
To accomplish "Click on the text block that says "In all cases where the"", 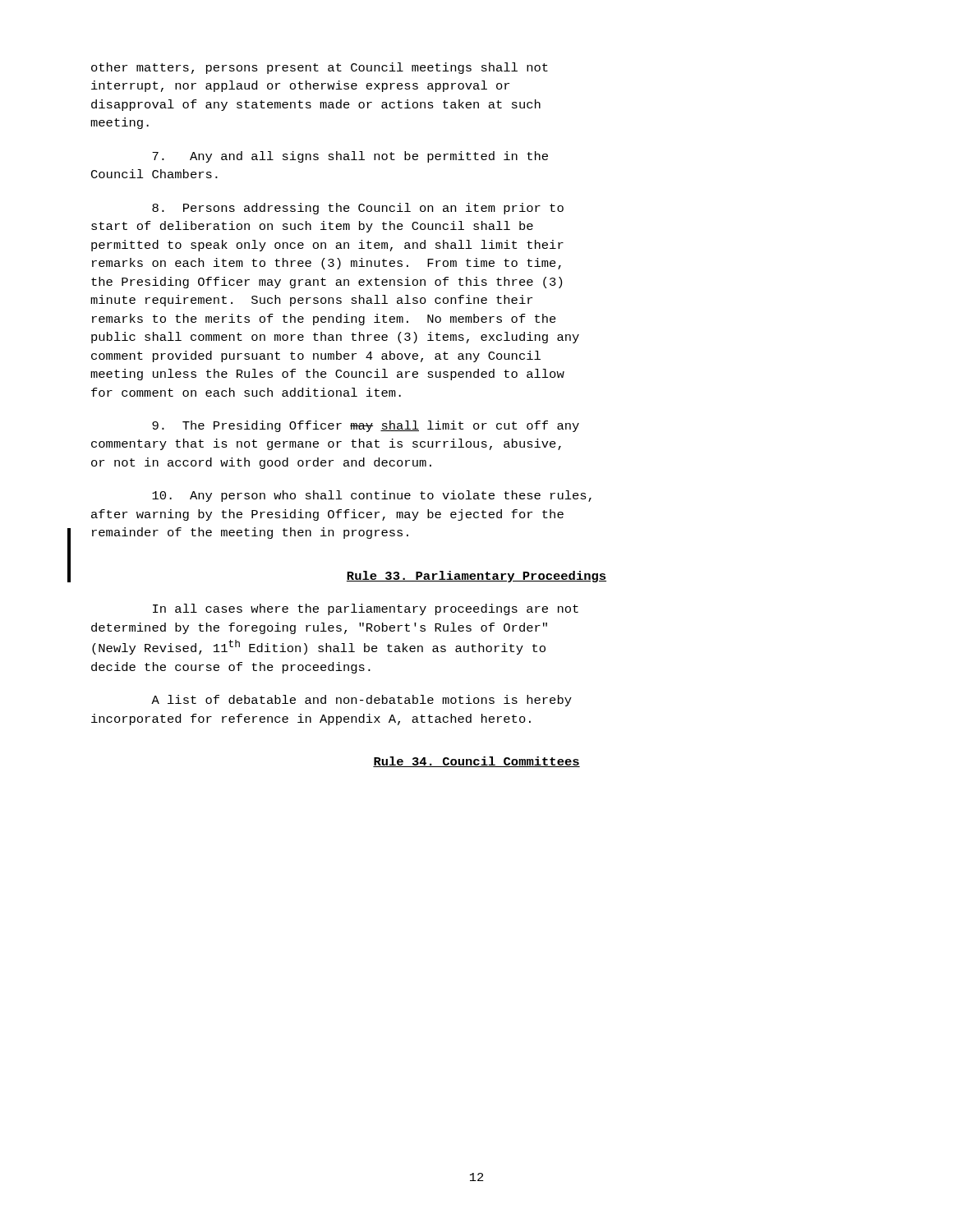I will [335, 639].
